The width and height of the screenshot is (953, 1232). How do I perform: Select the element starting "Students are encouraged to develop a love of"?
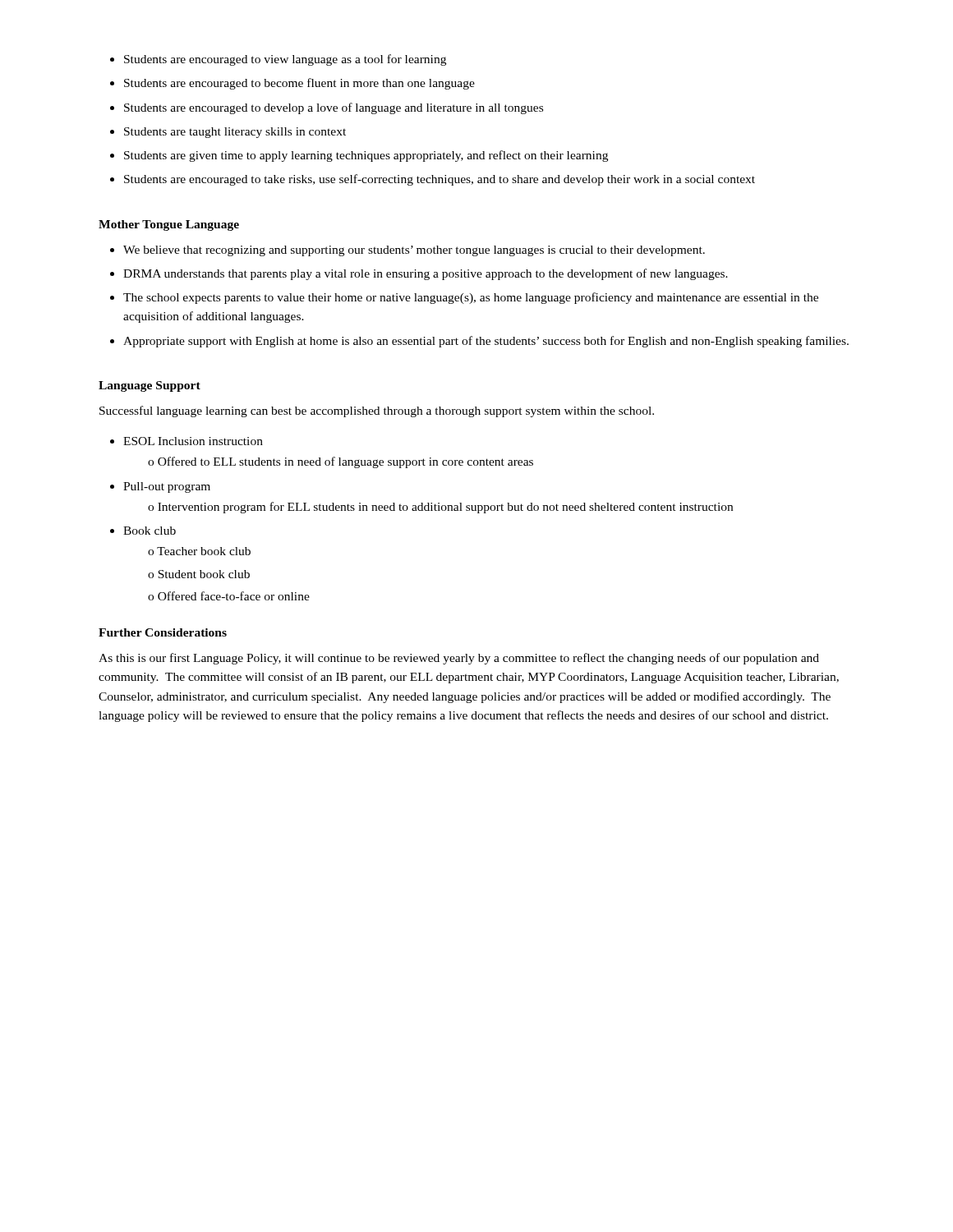tap(489, 107)
